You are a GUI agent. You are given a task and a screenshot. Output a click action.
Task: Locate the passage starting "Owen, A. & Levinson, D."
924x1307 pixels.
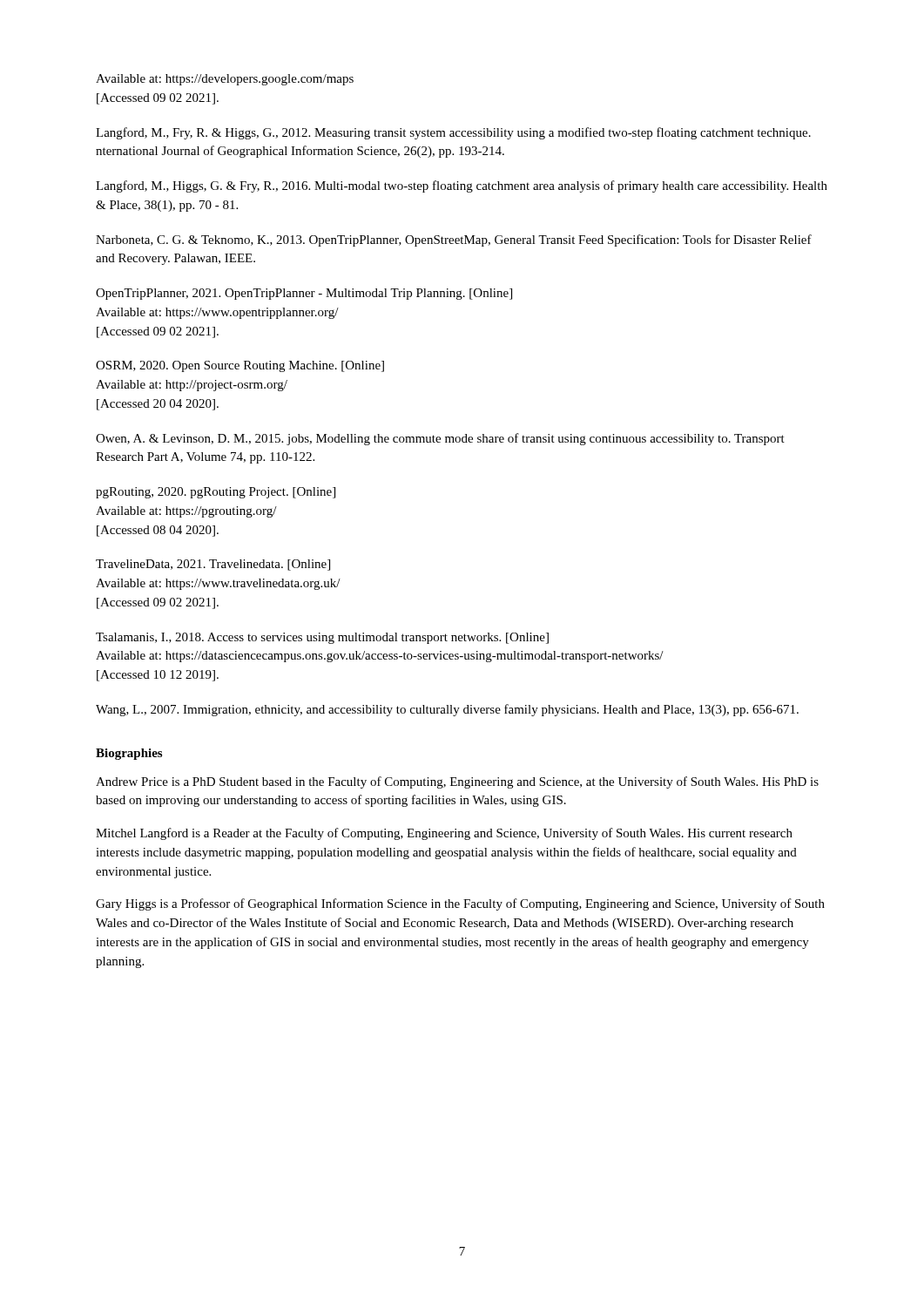pyautogui.click(x=440, y=447)
